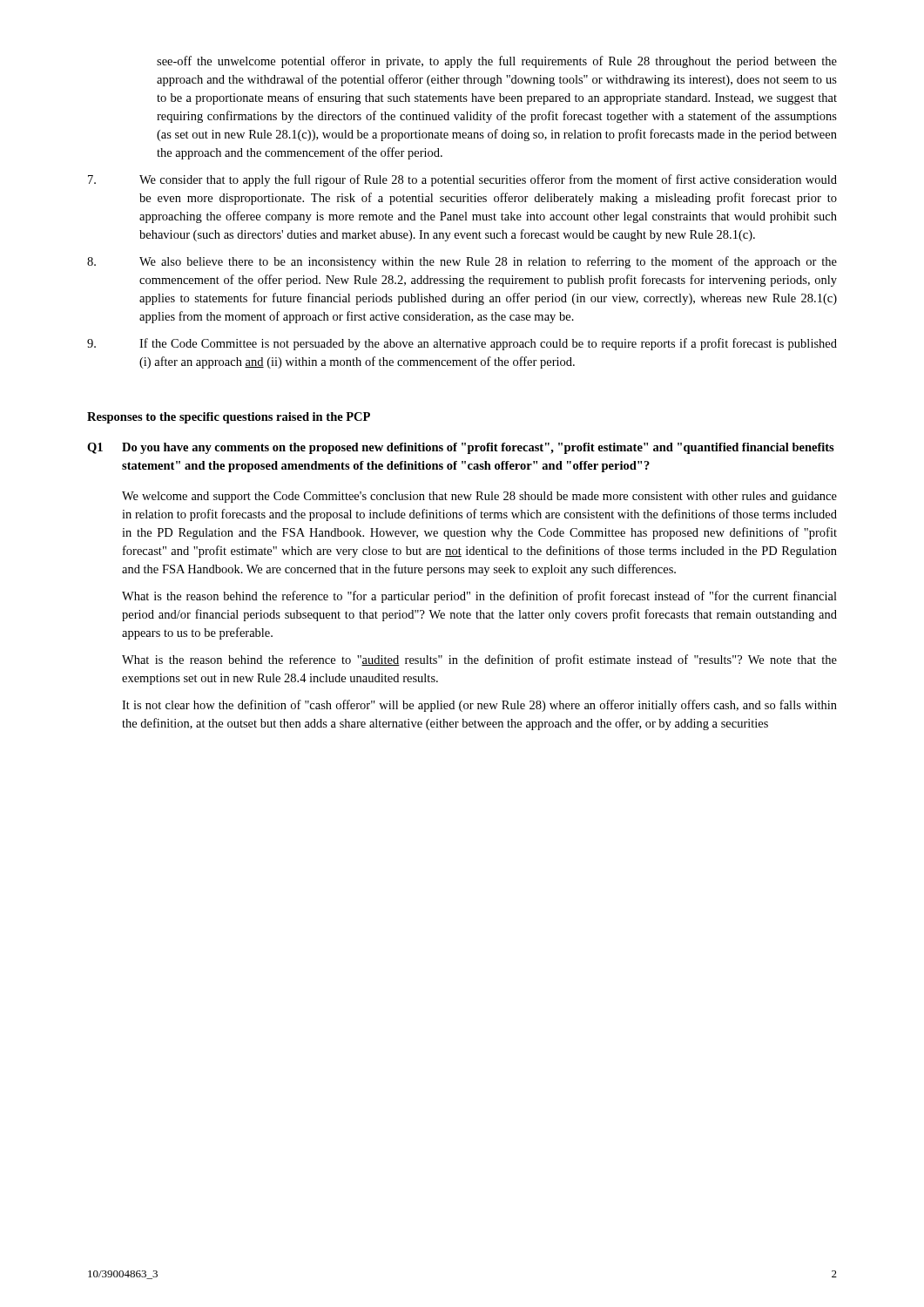Point to the section header beginning "Q1 Do you have any comments"
This screenshot has width=924, height=1307.
[x=462, y=457]
